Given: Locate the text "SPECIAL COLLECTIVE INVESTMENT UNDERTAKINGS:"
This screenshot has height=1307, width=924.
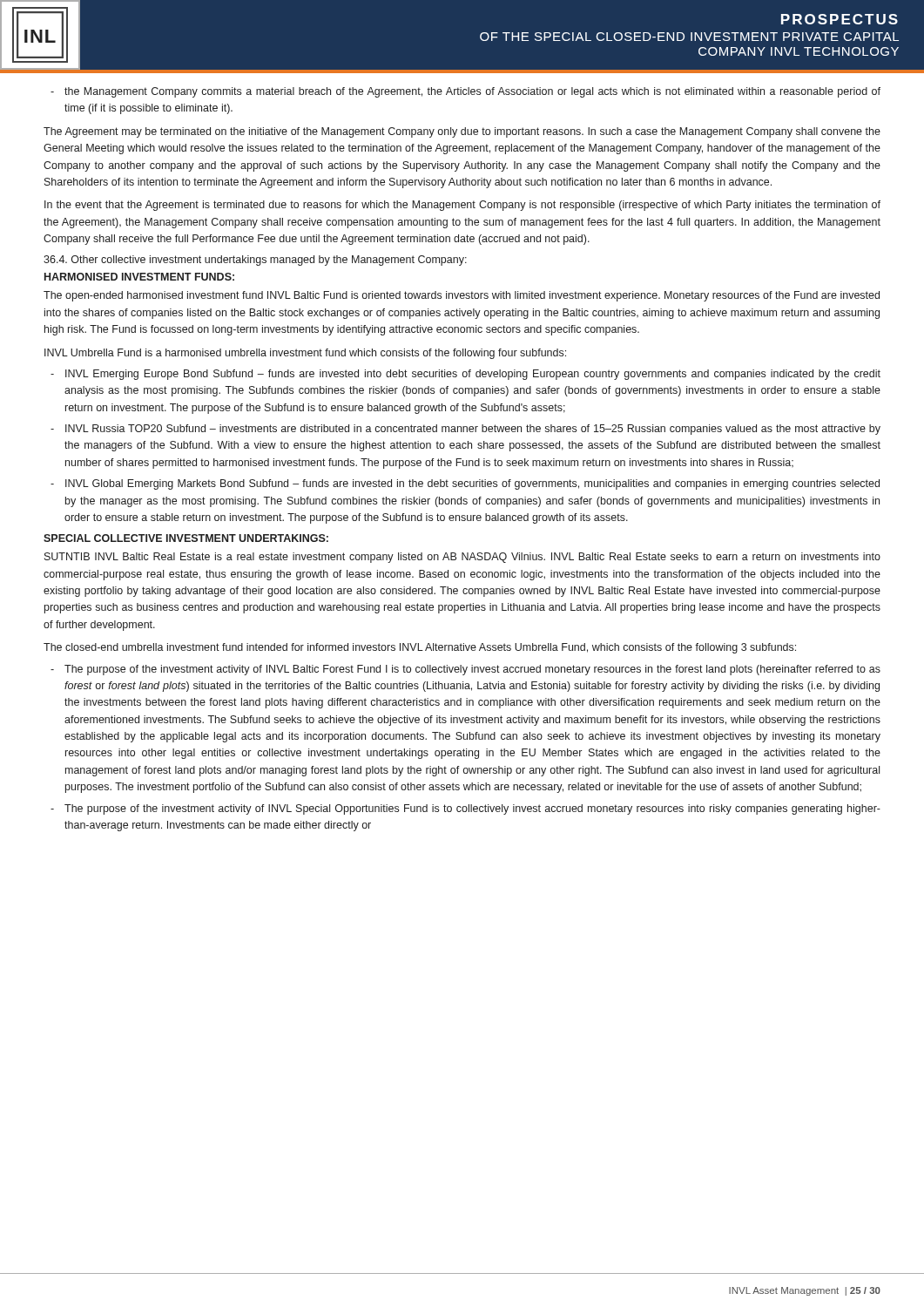Looking at the screenshot, I should 186,539.
